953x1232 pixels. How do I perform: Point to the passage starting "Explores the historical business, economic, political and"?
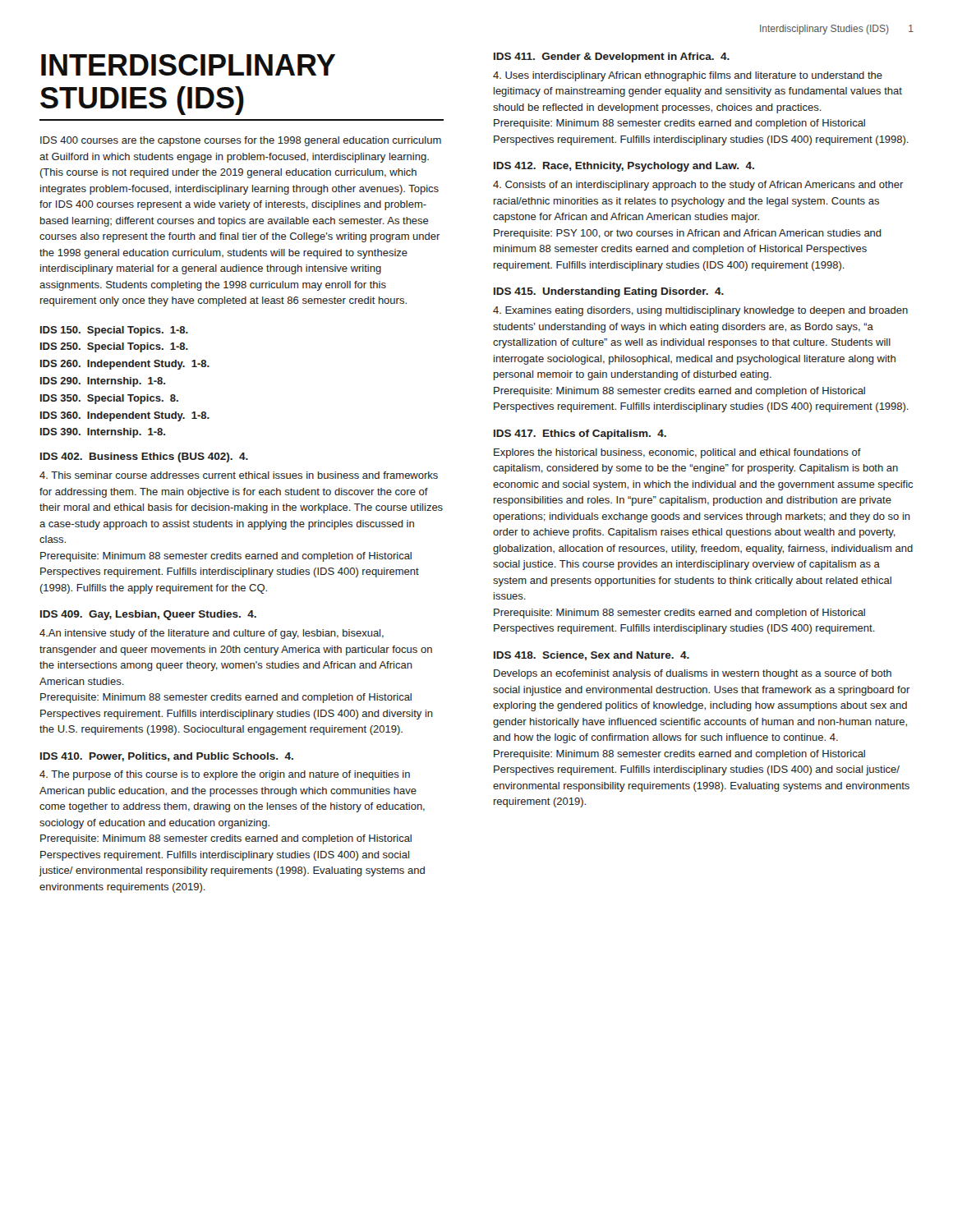[x=703, y=540]
